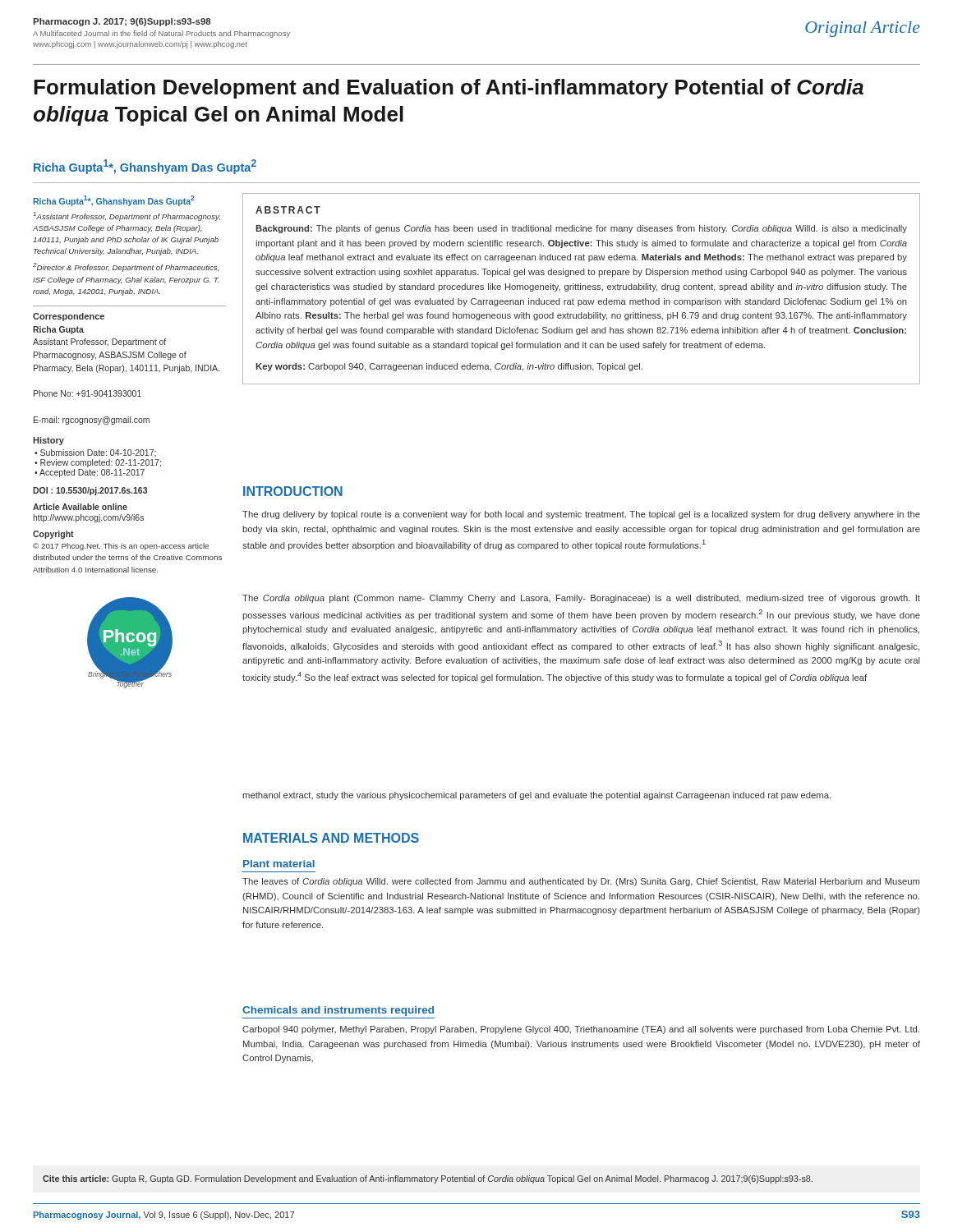Image resolution: width=953 pixels, height=1232 pixels.
Task: Find the region starting "DOI : 10.5530/pj.2017.6s.163"
Action: pyautogui.click(x=90, y=490)
